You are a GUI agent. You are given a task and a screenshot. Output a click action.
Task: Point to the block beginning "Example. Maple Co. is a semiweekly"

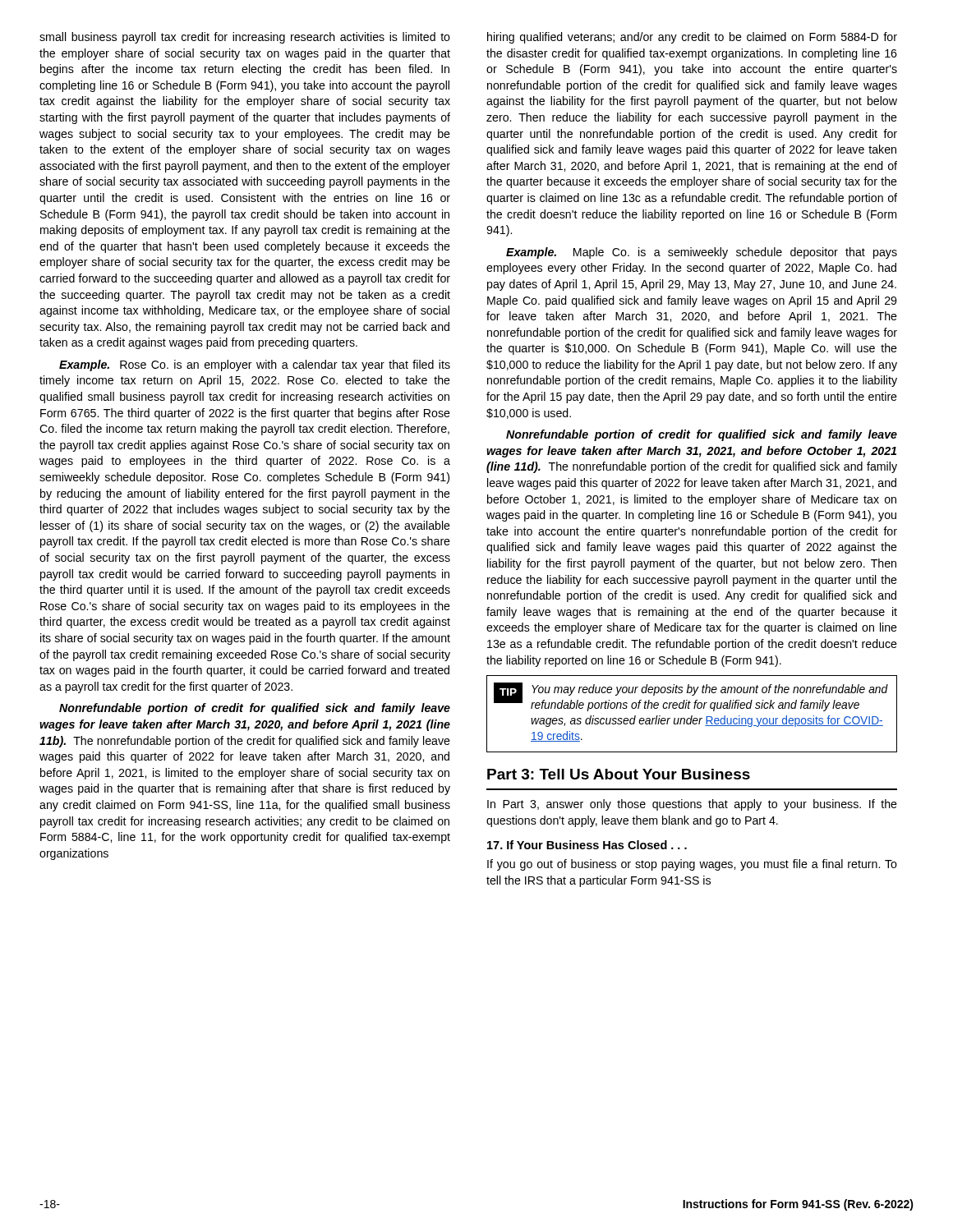click(x=692, y=333)
